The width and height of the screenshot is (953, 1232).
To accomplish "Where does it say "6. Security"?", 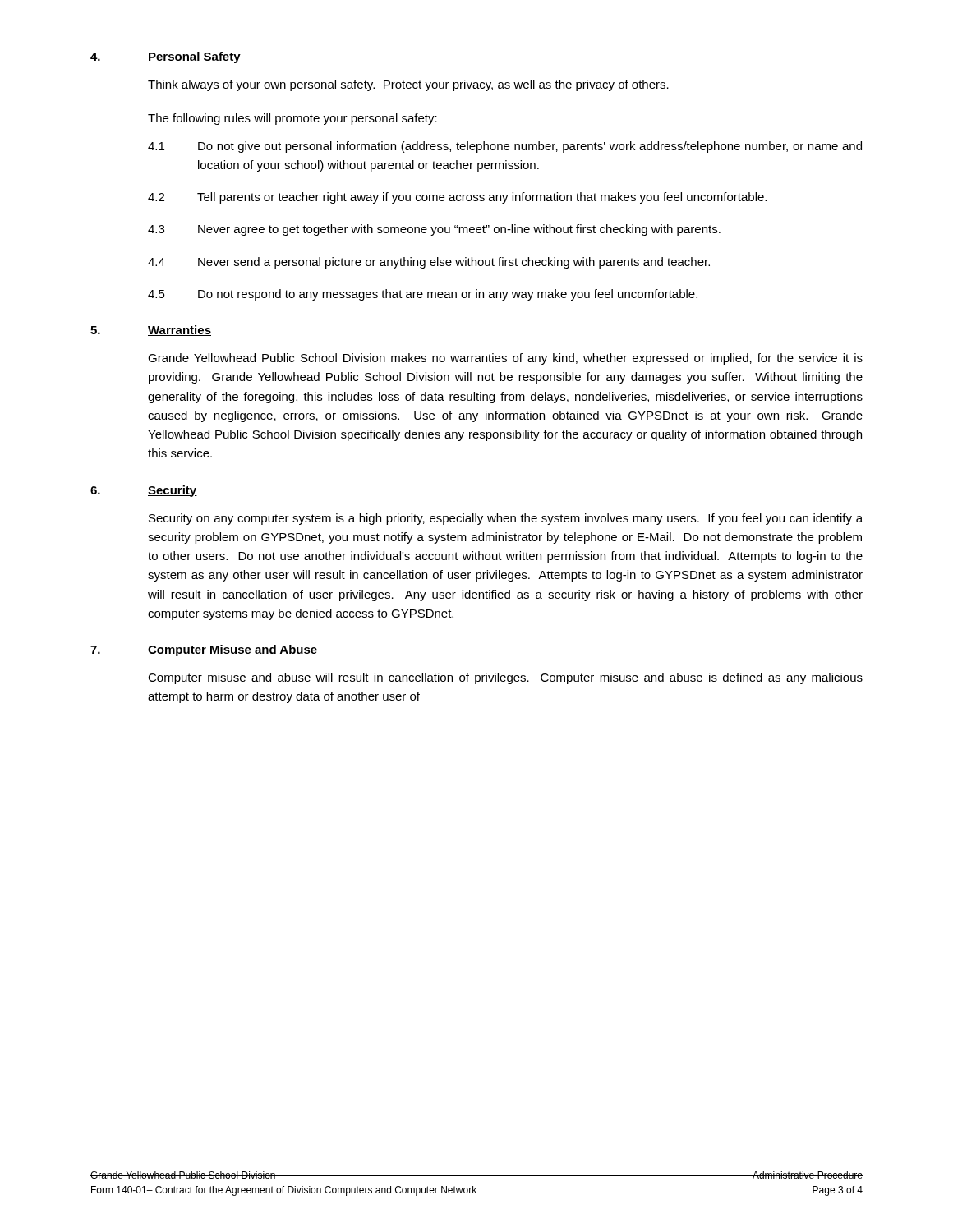I will [x=143, y=490].
